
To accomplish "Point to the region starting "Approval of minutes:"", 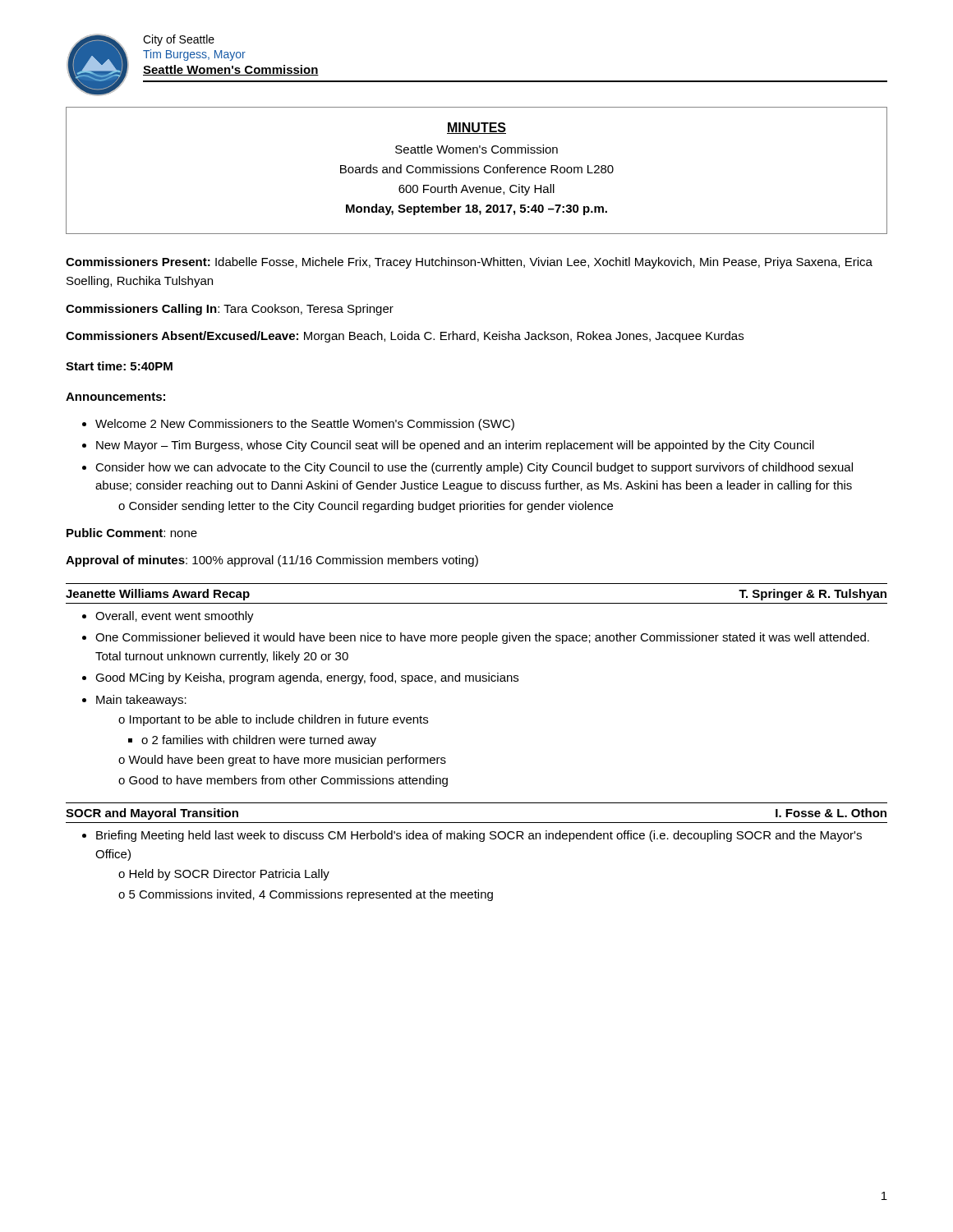I will 272,560.
